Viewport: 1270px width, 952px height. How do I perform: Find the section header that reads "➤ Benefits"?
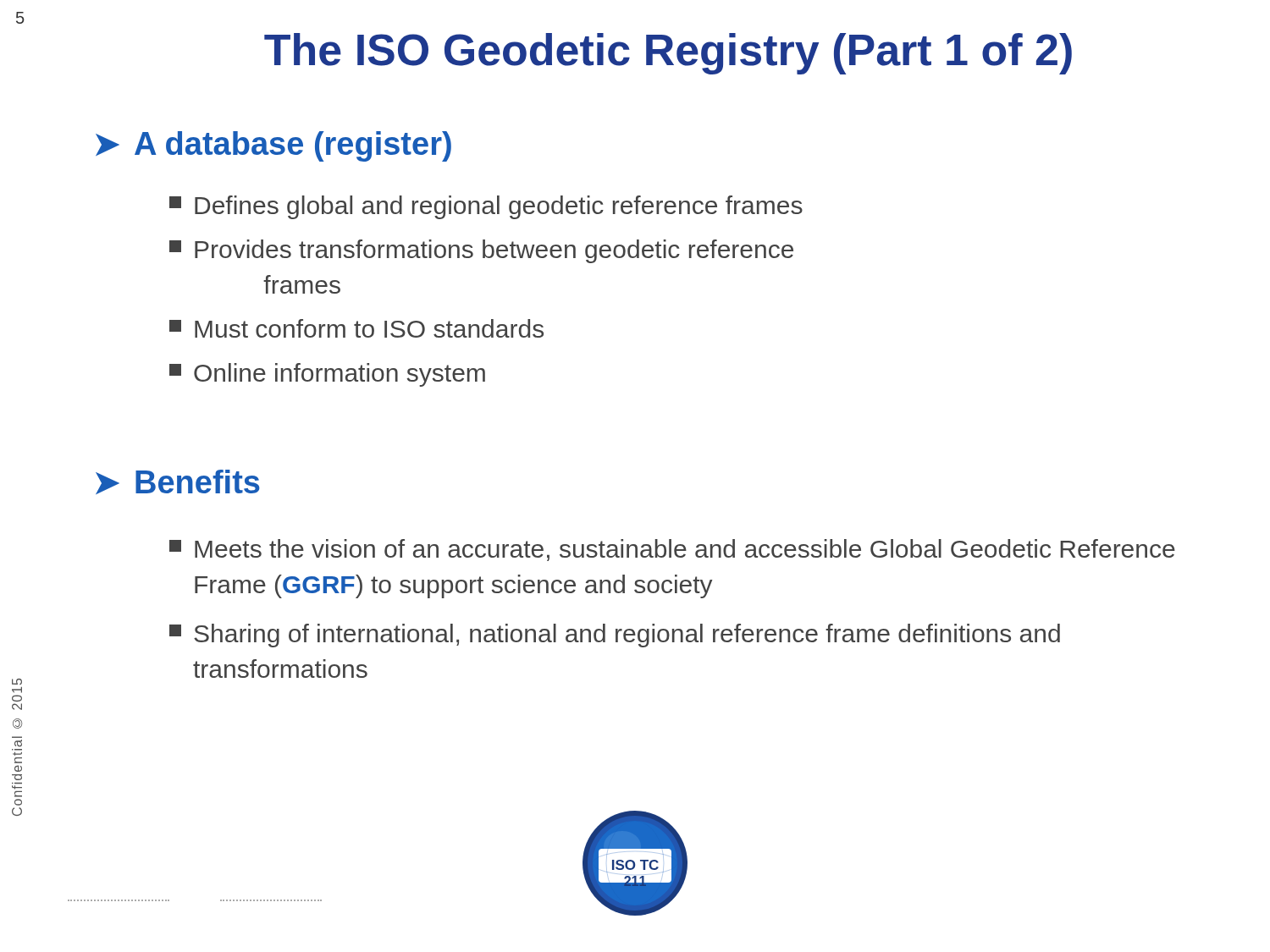[177, 482]
